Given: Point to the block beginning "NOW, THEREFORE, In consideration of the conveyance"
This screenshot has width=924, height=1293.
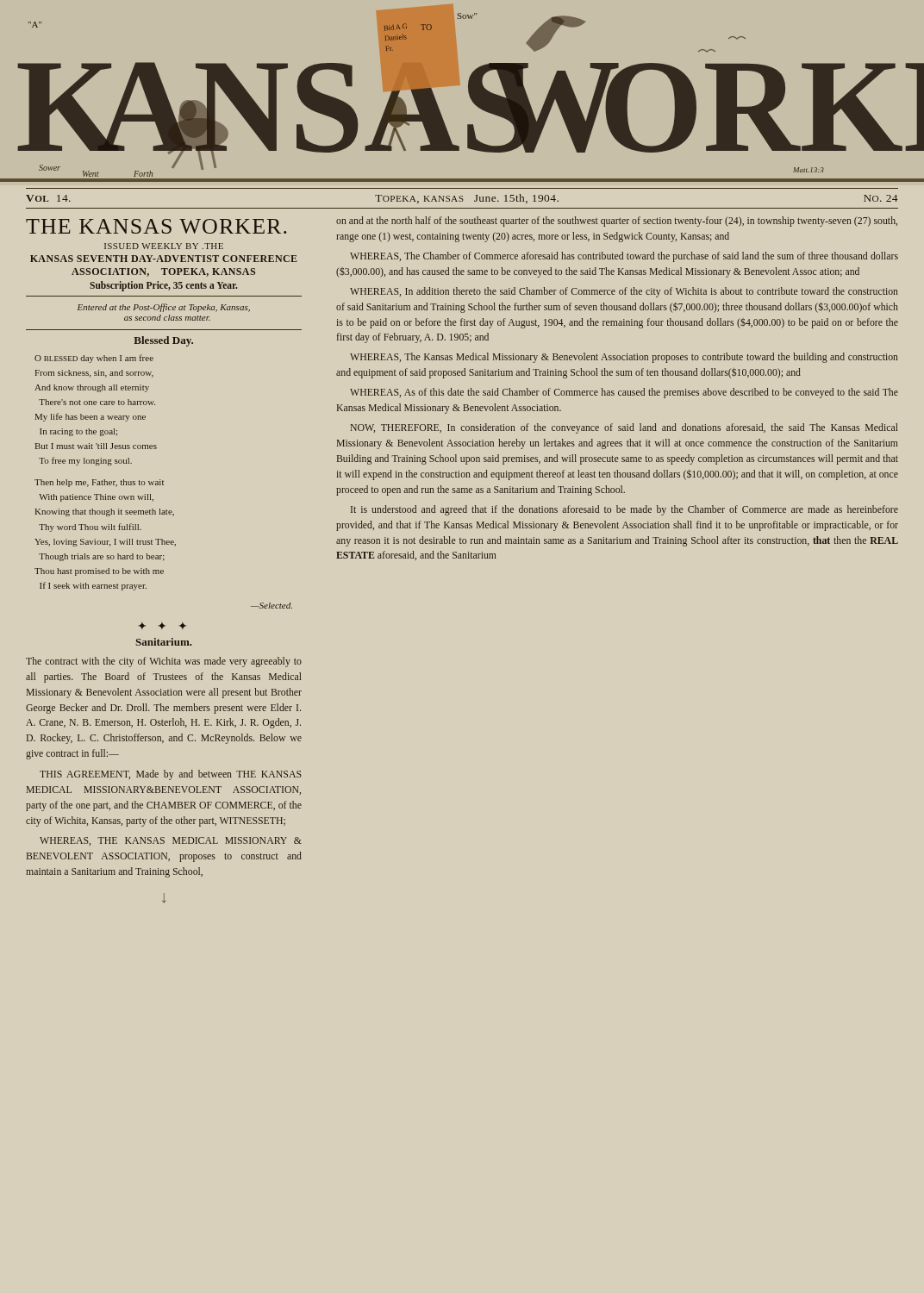Looking at the screenshot, I should pyautogui.click(x=617, y=458).
